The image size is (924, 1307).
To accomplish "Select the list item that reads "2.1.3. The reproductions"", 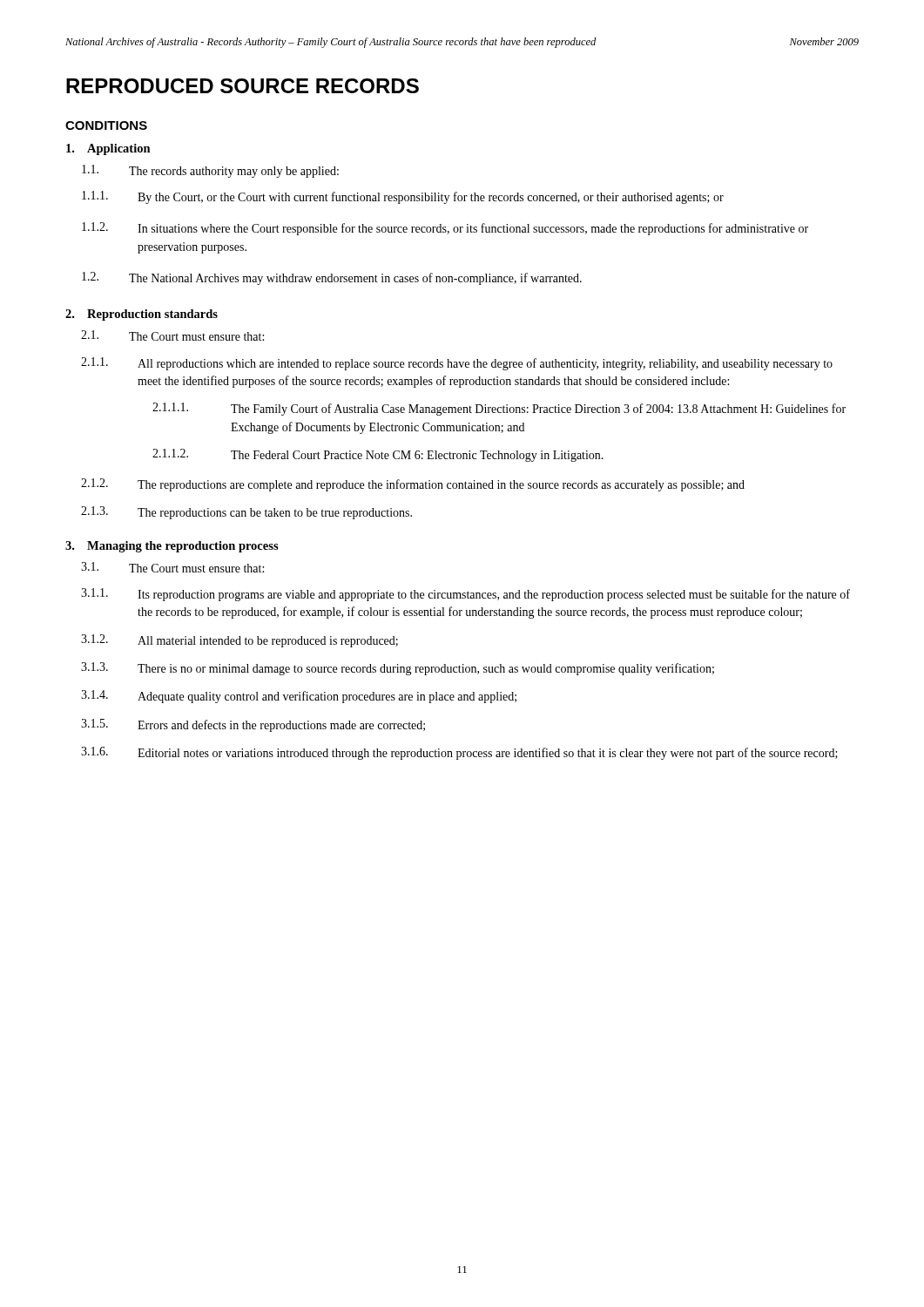I will [247, 514].
